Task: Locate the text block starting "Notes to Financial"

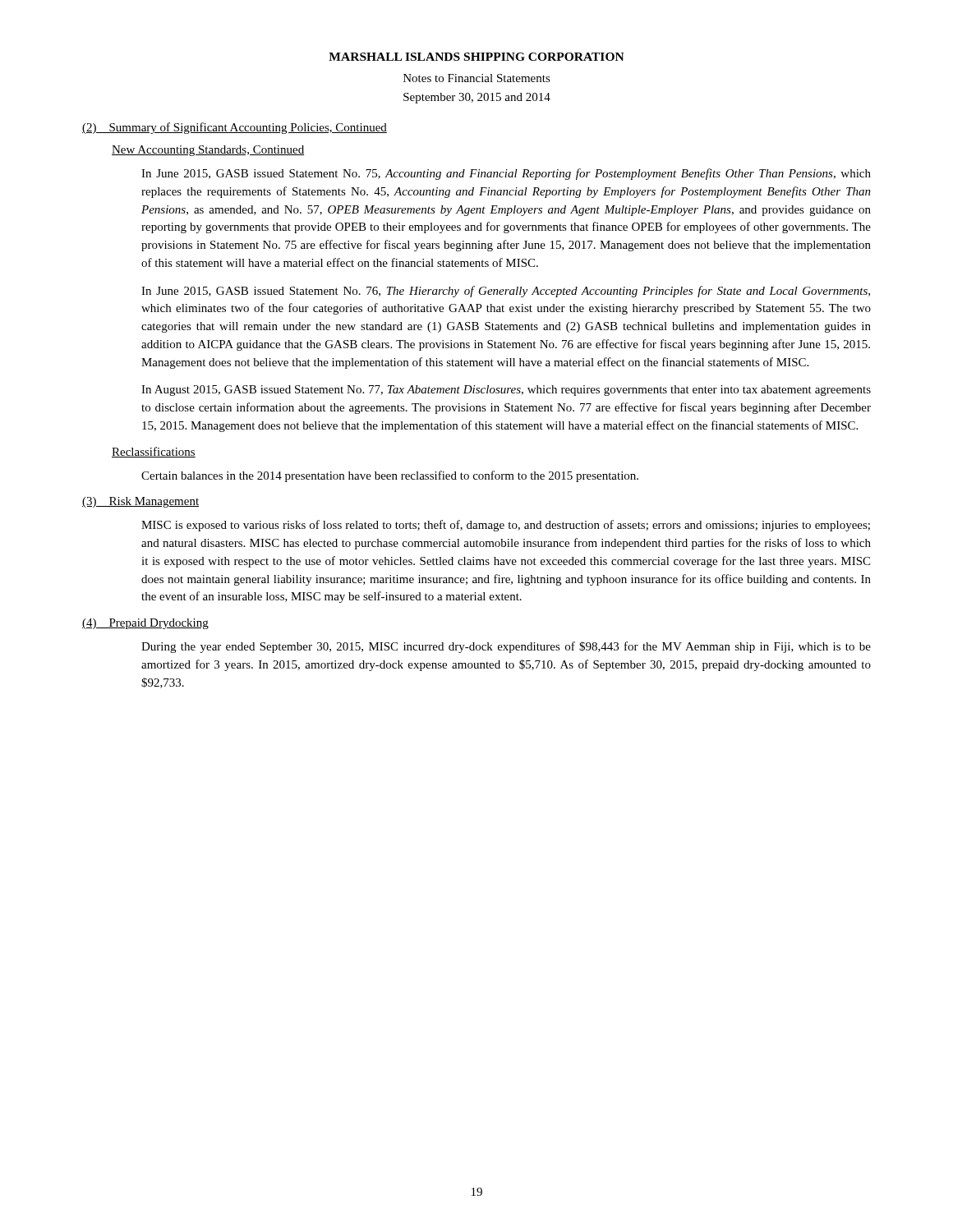Action: click(x=476, y=87)
